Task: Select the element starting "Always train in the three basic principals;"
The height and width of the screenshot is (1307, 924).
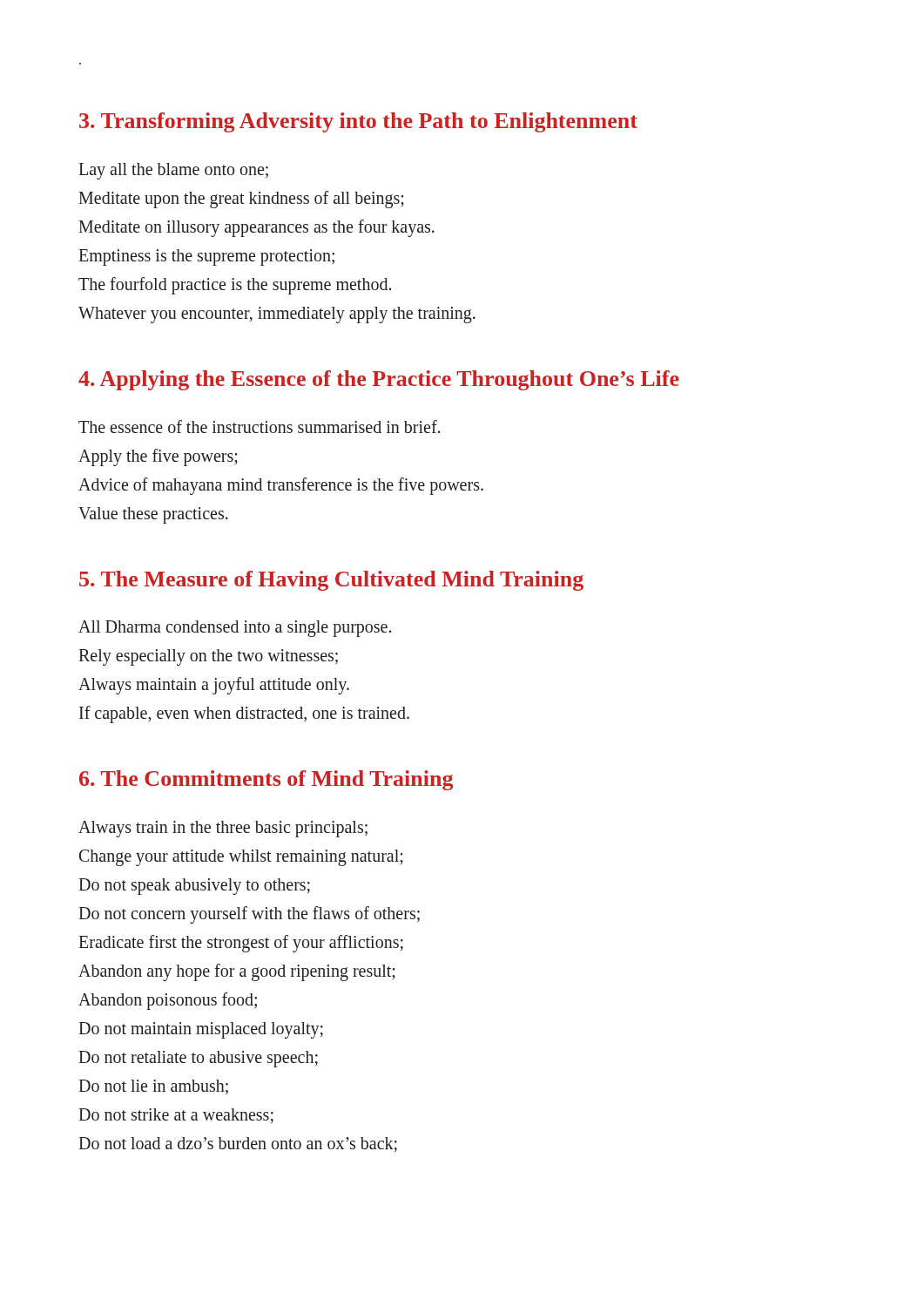Action: [223, 829]
